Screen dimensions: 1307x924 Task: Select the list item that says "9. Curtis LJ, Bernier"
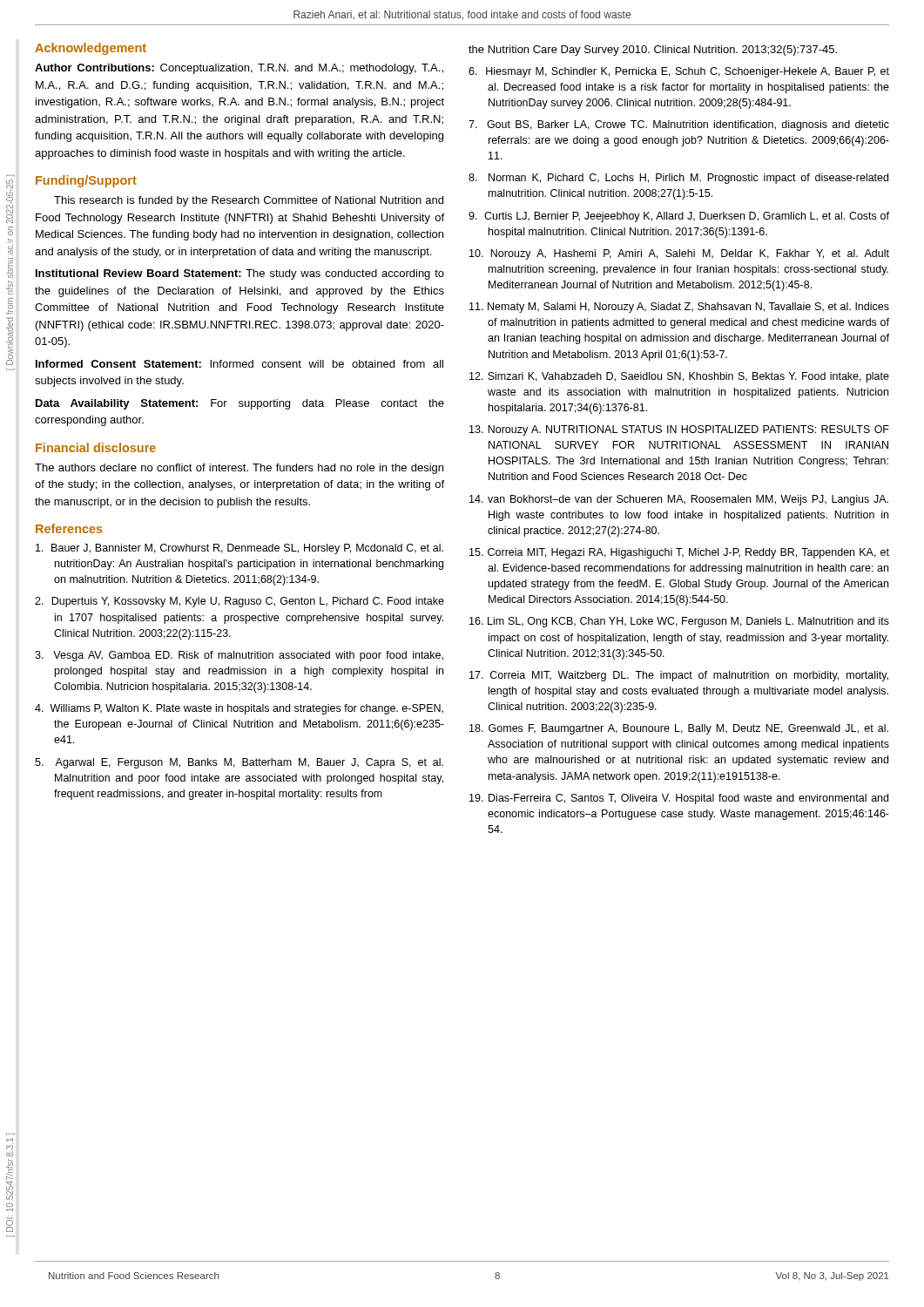[x=679, y=224]
